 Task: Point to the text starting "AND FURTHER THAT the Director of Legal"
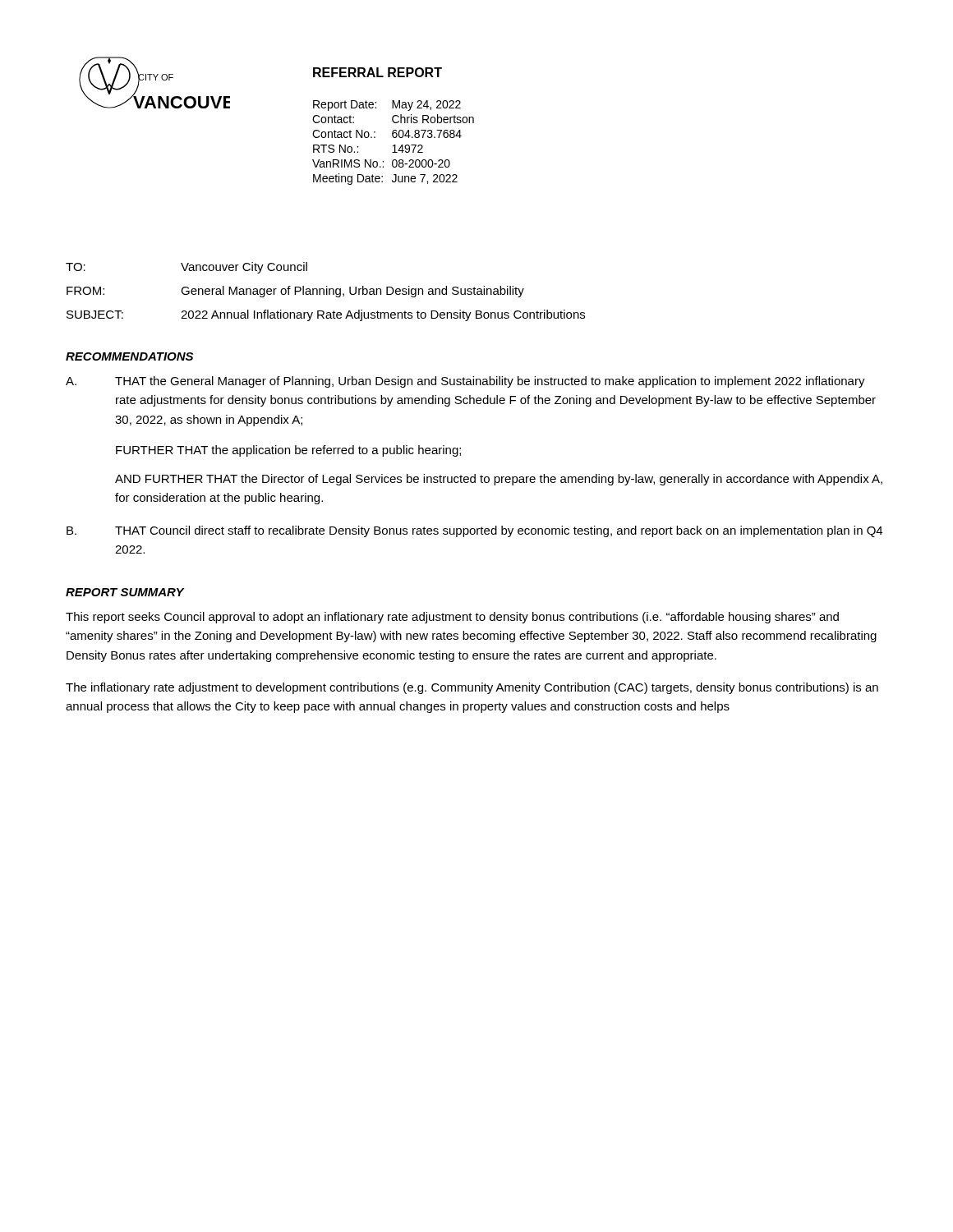(499, 488)
